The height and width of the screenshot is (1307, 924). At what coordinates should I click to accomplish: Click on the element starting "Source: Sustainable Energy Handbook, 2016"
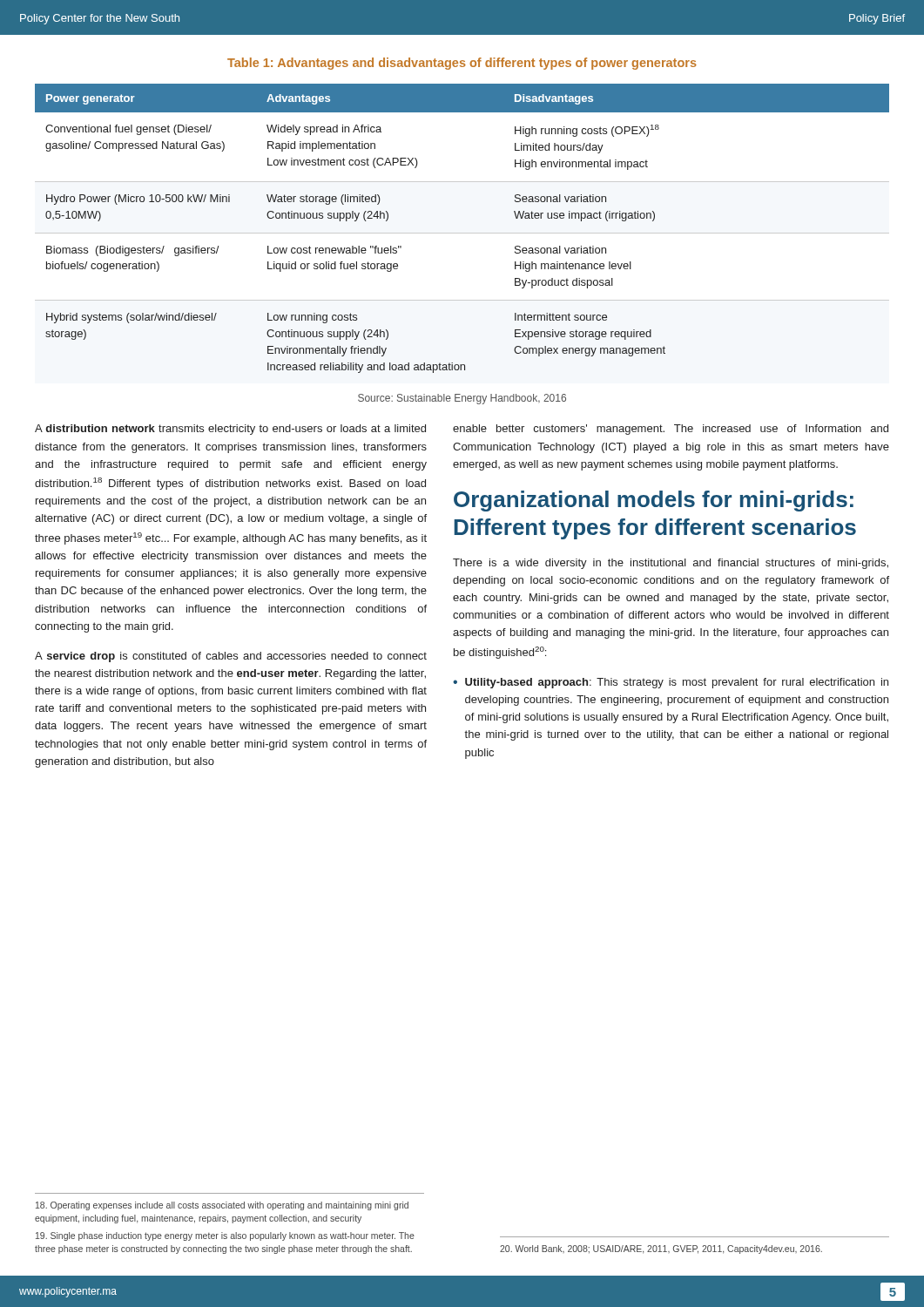coord(462,399)
